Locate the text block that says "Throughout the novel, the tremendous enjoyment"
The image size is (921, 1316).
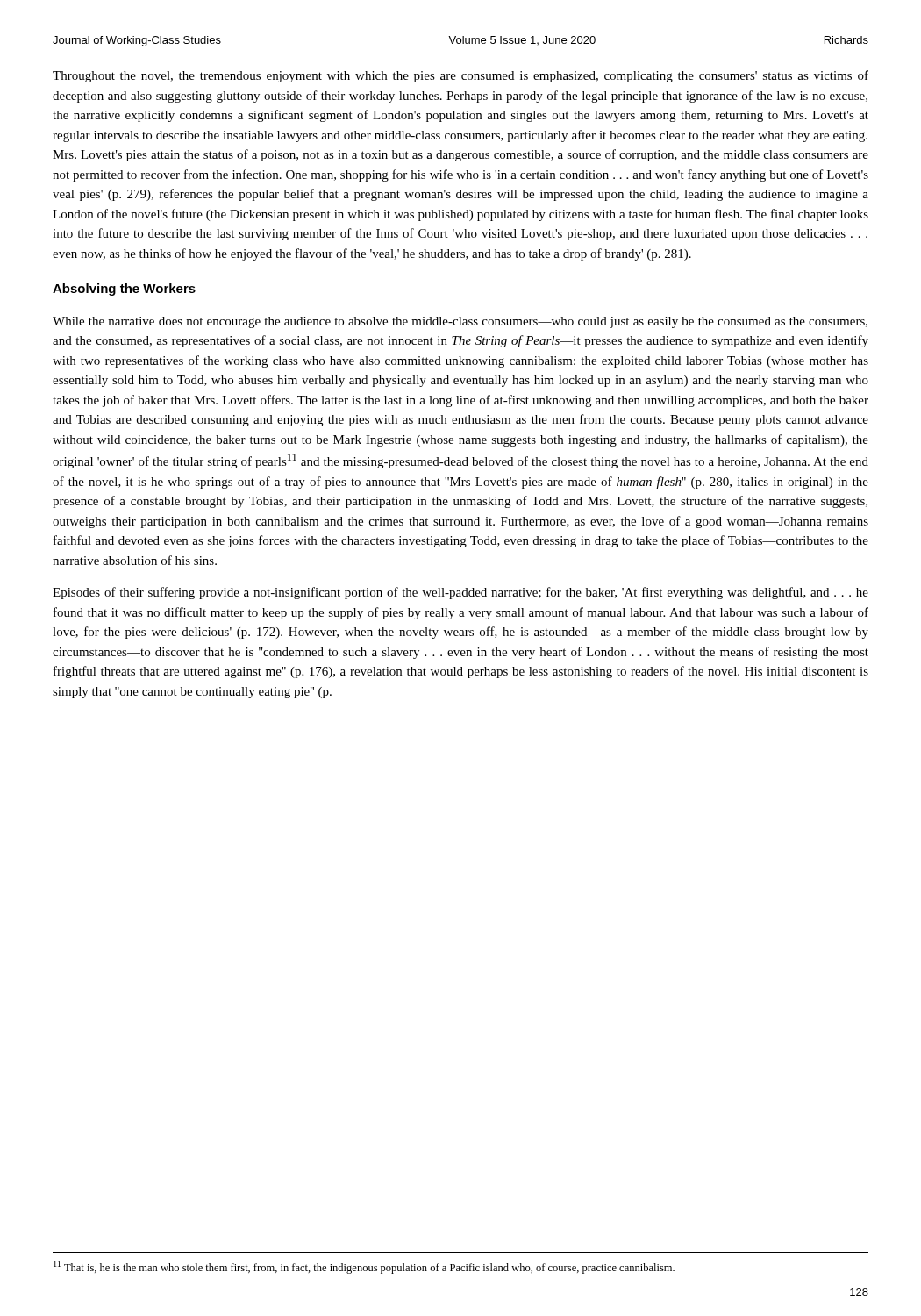click(460, 164)
